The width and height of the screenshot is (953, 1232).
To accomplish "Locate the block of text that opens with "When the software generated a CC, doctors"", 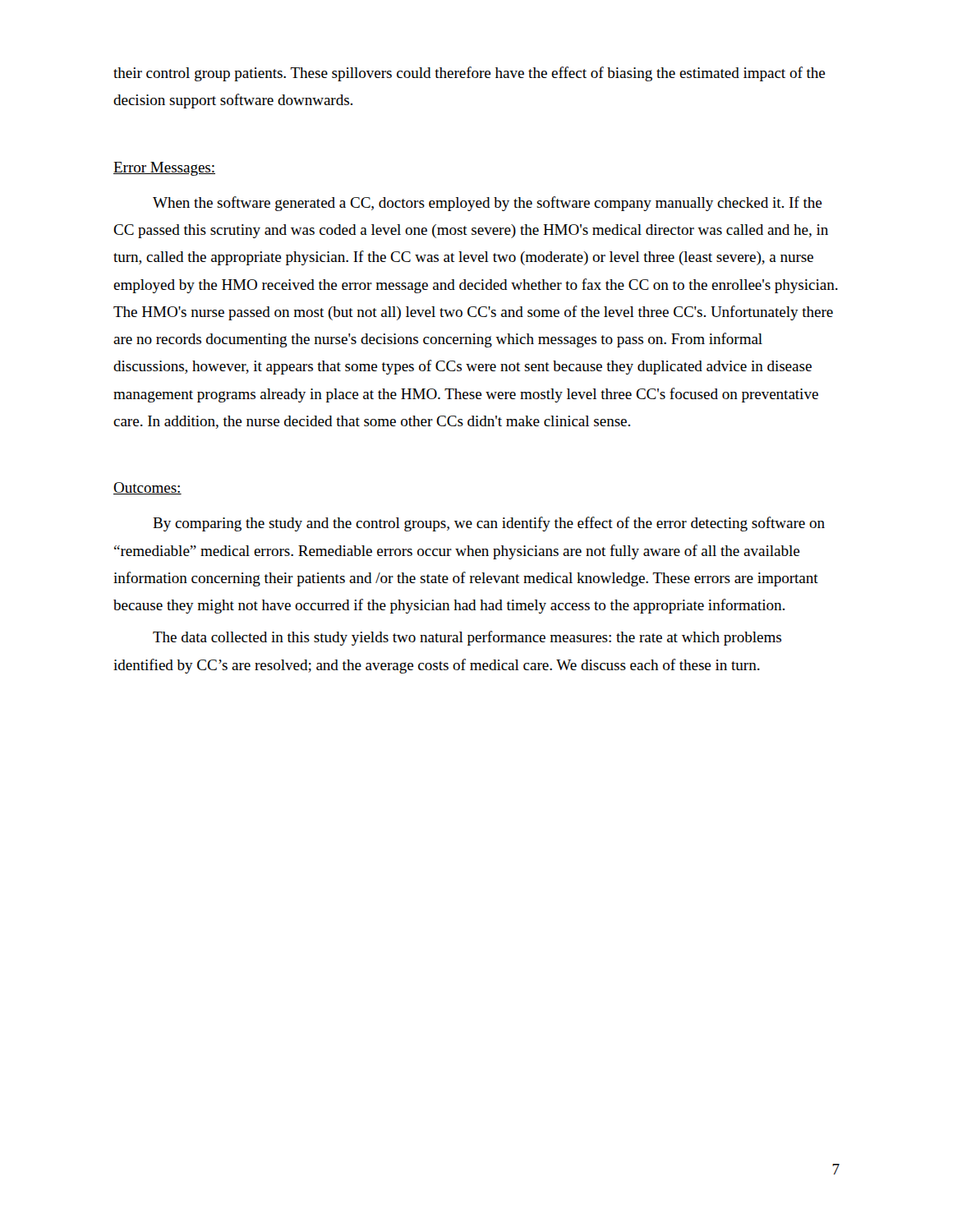I will pyautogui.click(x=476, y=312).
